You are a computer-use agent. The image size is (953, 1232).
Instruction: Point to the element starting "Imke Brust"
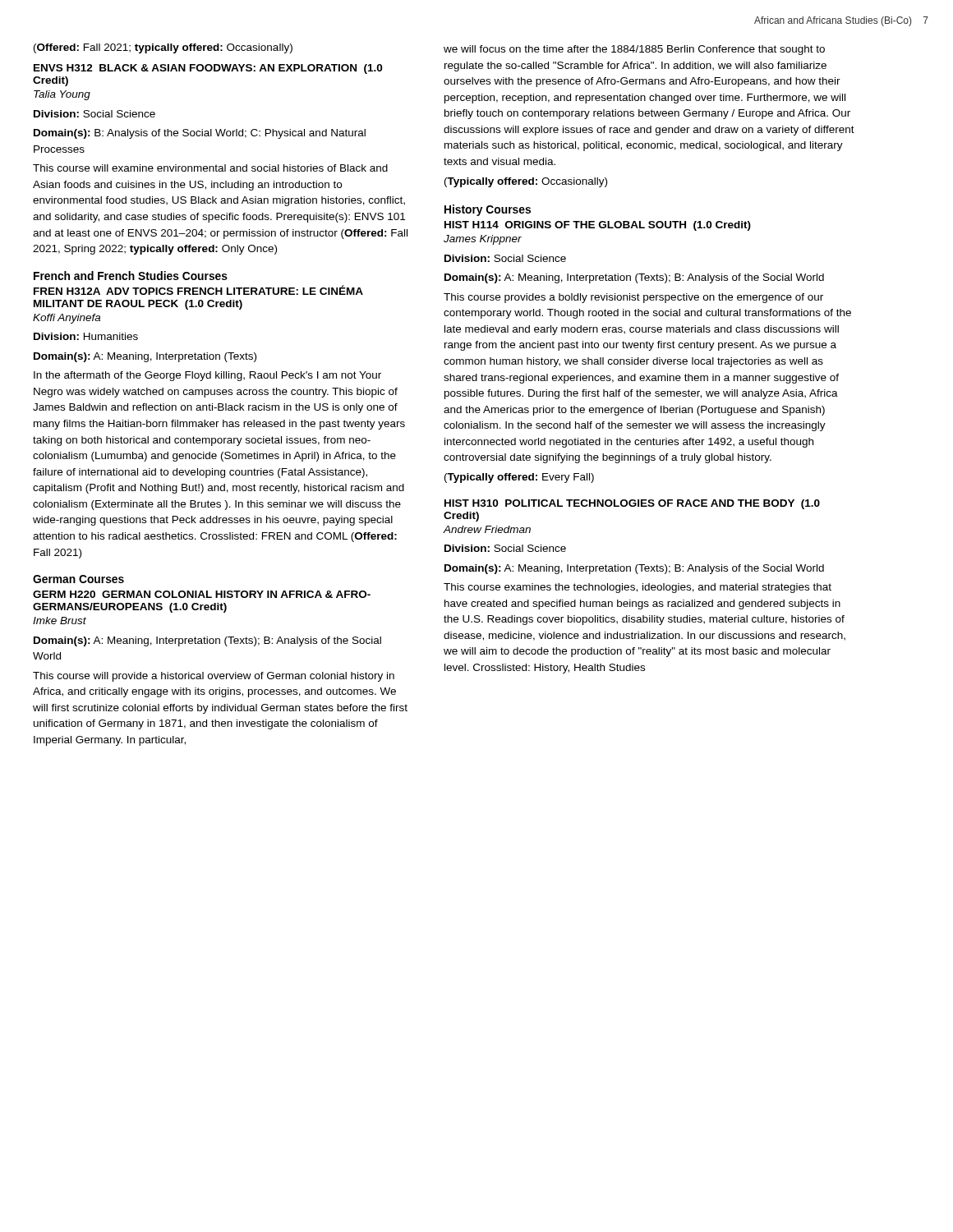point(59,621)
